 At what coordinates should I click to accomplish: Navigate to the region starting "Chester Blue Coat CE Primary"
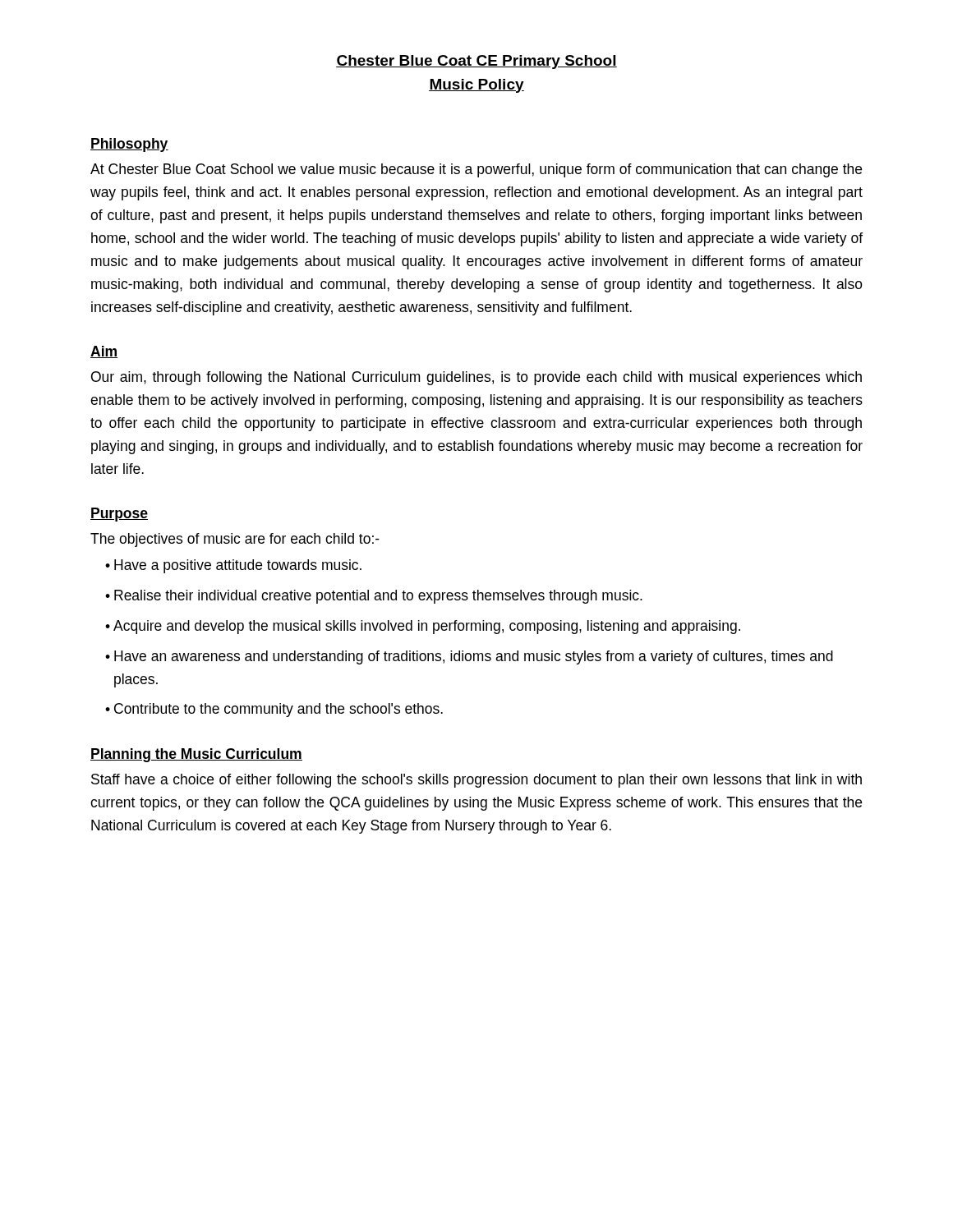[476, 73]
